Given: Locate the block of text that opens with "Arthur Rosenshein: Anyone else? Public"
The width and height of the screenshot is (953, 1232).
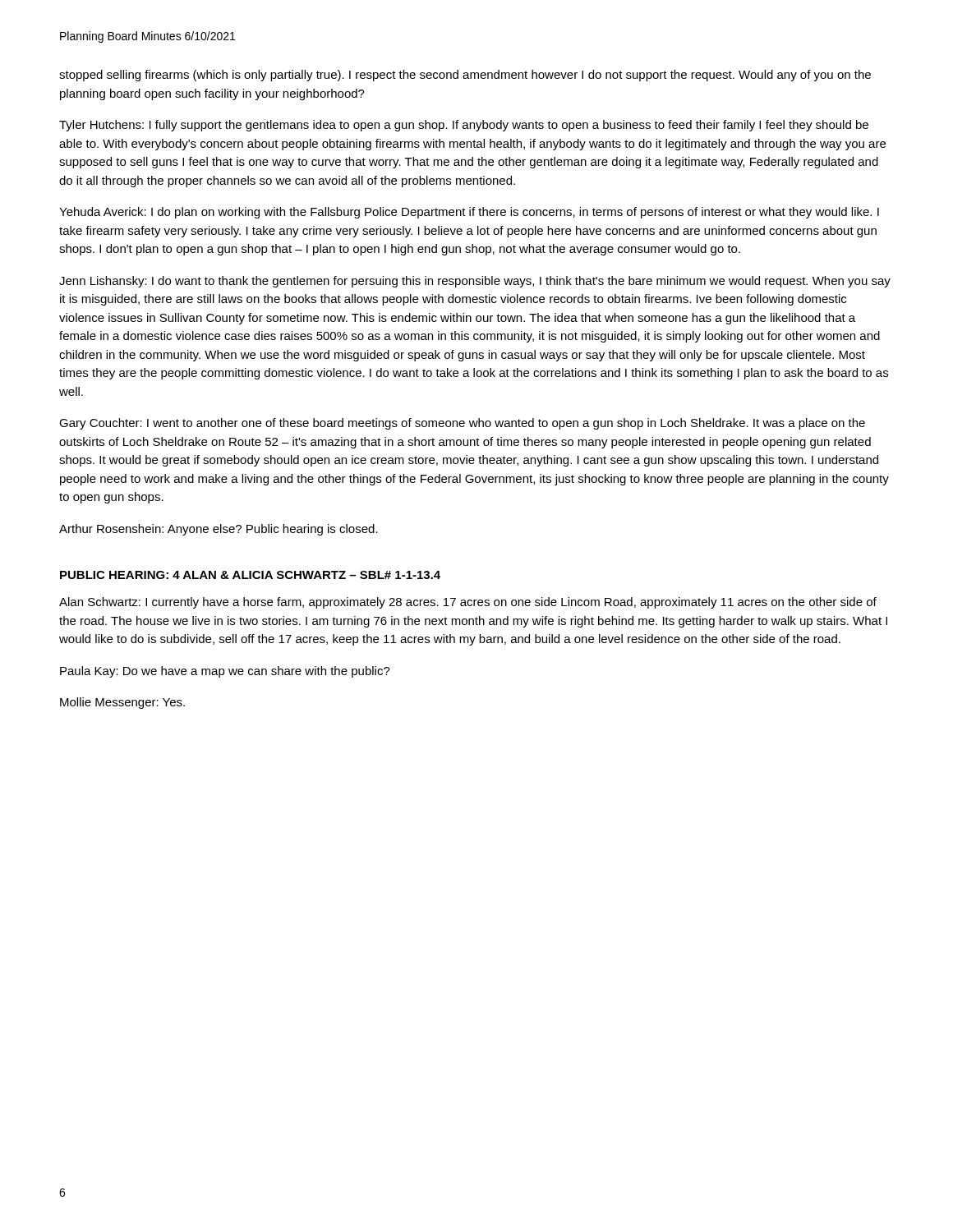Looking at the screenshot, I should click(219, 528).
